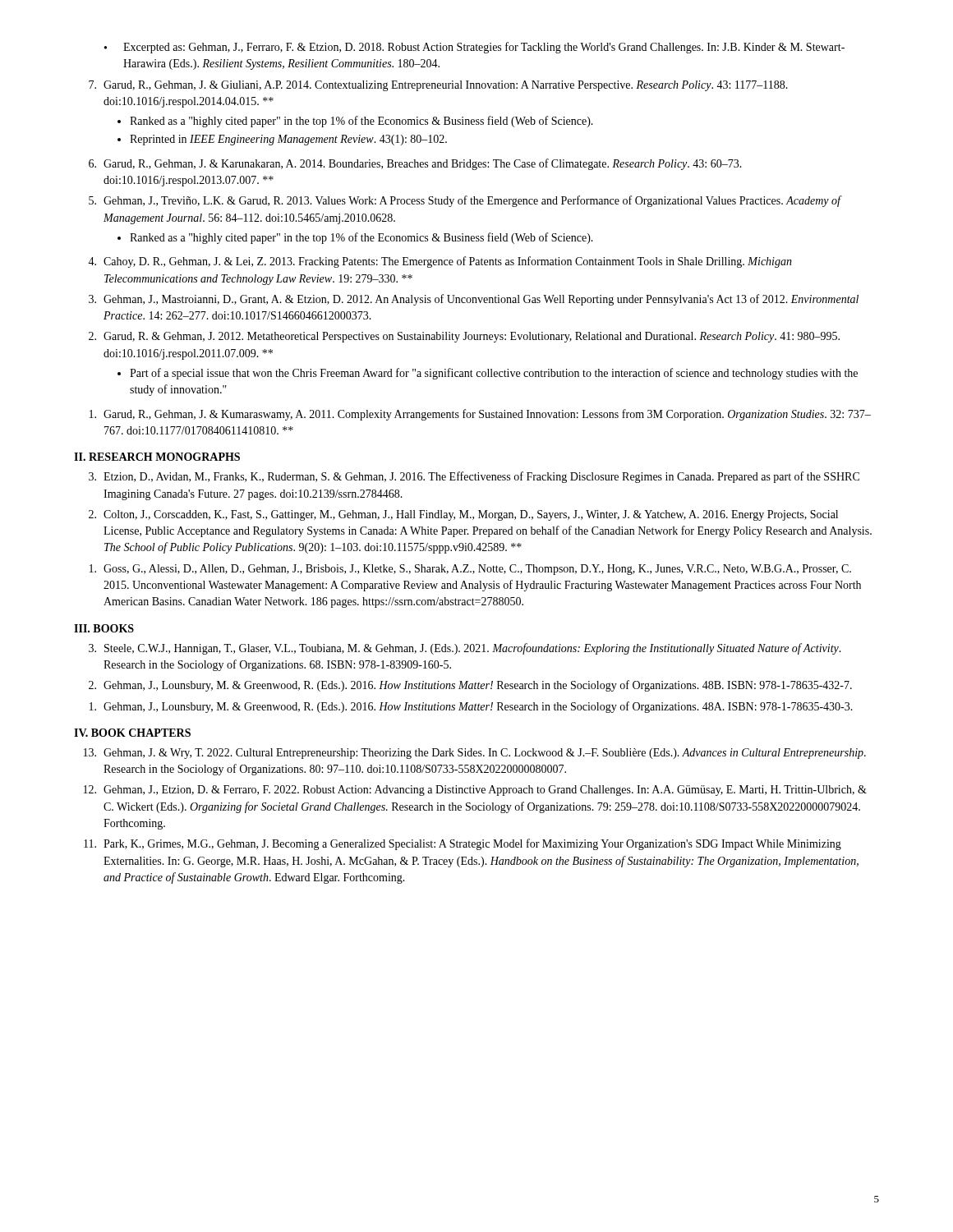The image size is (953, 1232).
Task: Click the passage that begins "3. Etzion, D., Avidan,"
Action: click(476, 486)
